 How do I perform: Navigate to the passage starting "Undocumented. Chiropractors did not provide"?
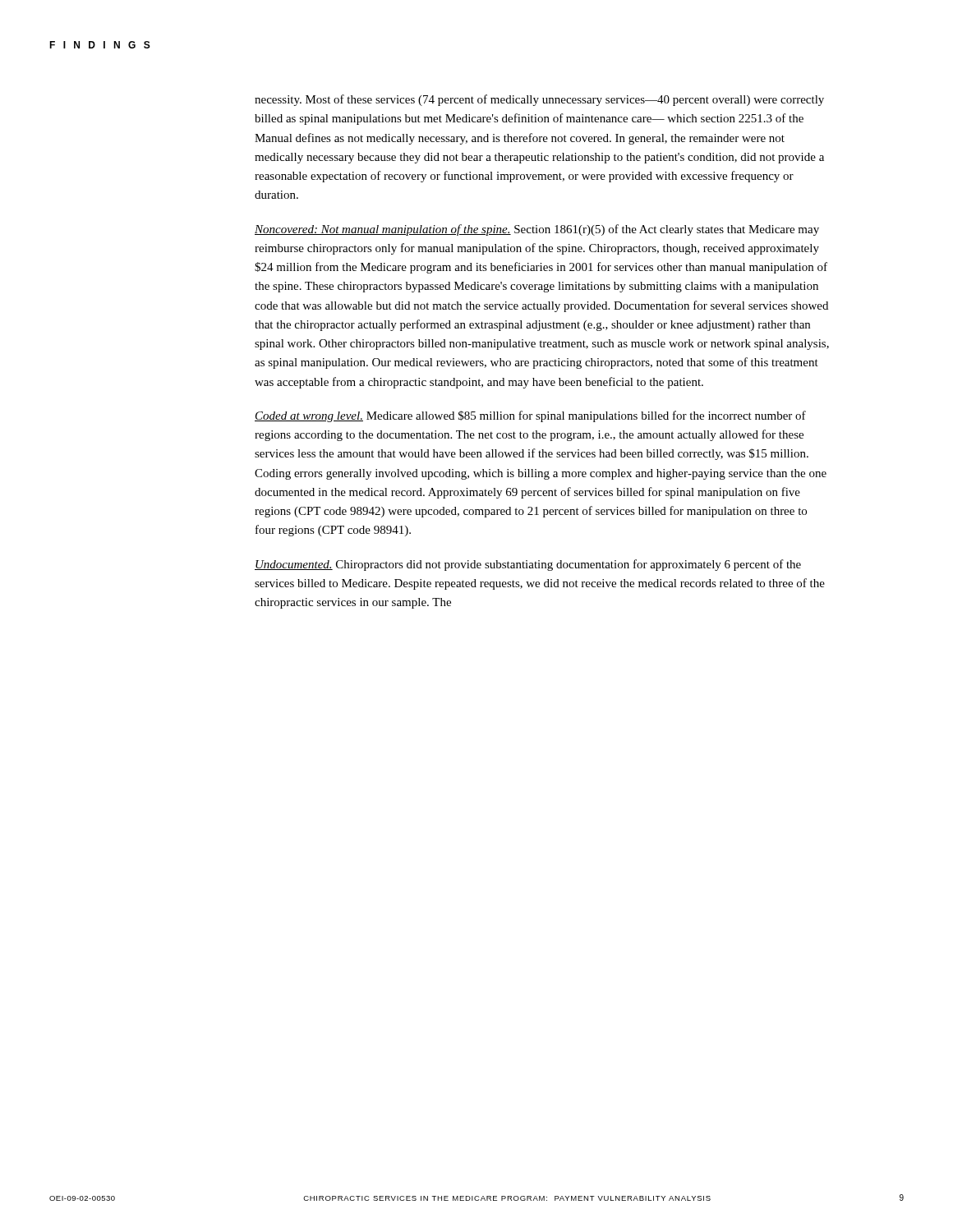[x=542, y=583]
